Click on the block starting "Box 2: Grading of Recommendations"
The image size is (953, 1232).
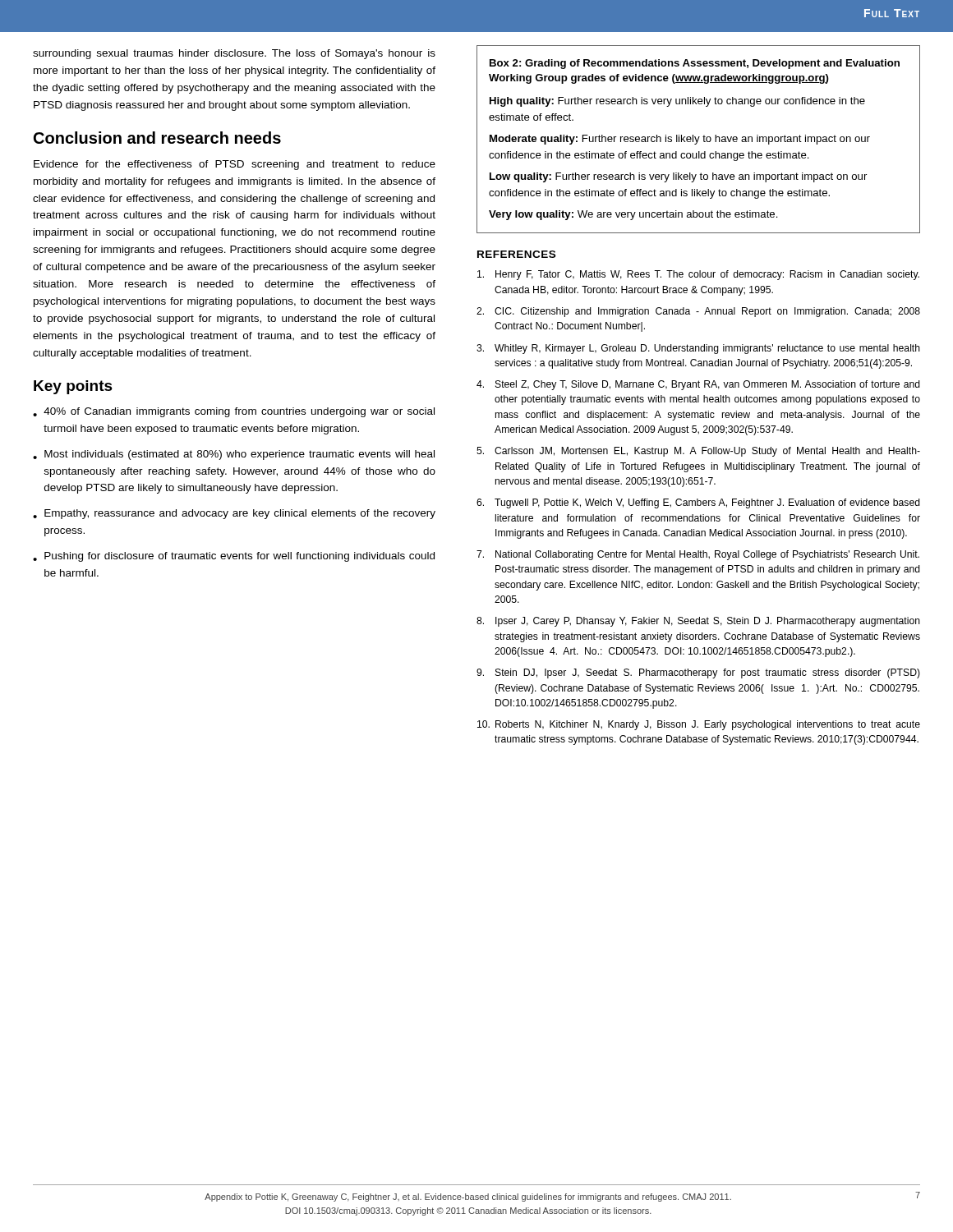[698, 139]
